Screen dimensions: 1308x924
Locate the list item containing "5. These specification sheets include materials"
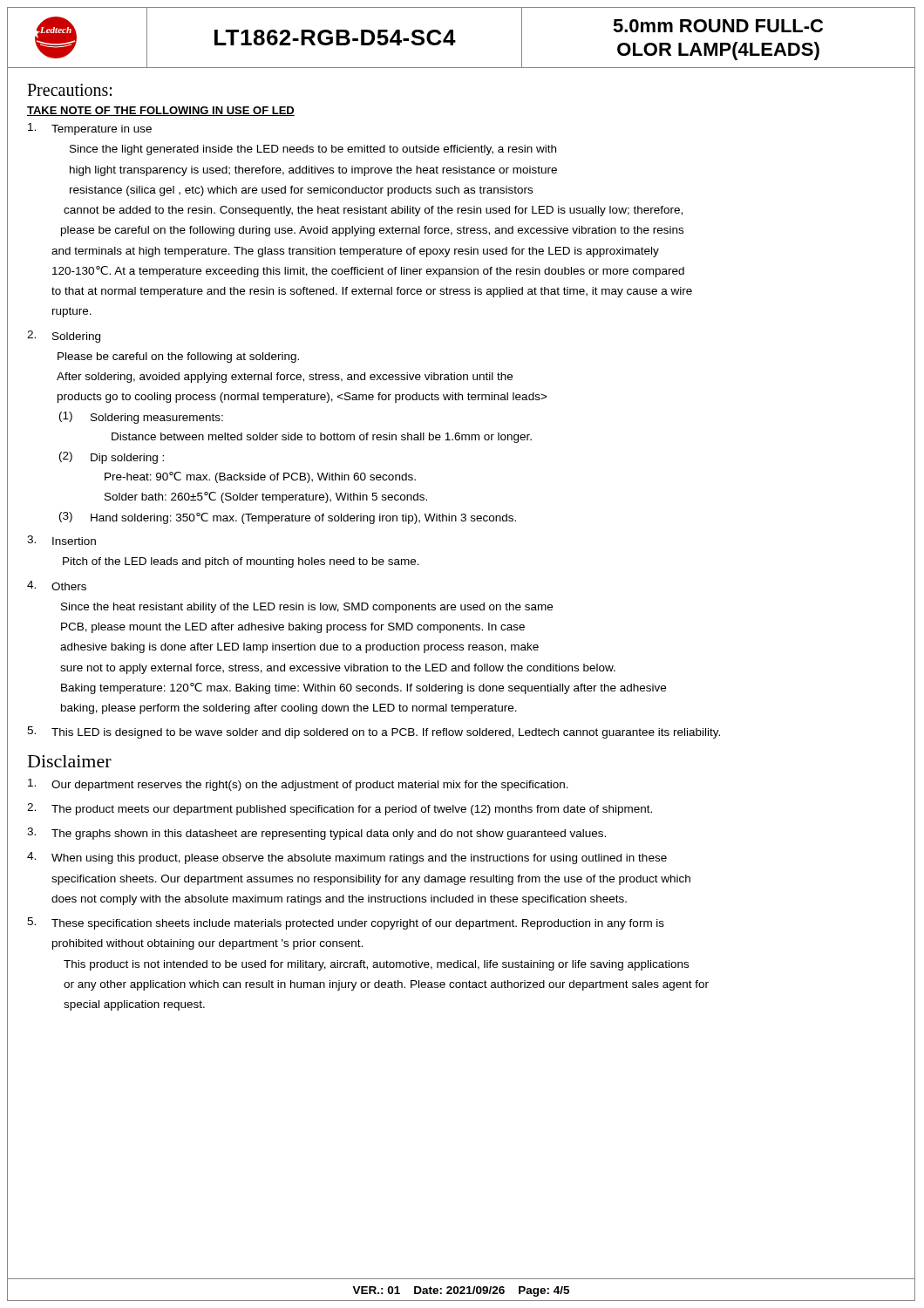461,965
